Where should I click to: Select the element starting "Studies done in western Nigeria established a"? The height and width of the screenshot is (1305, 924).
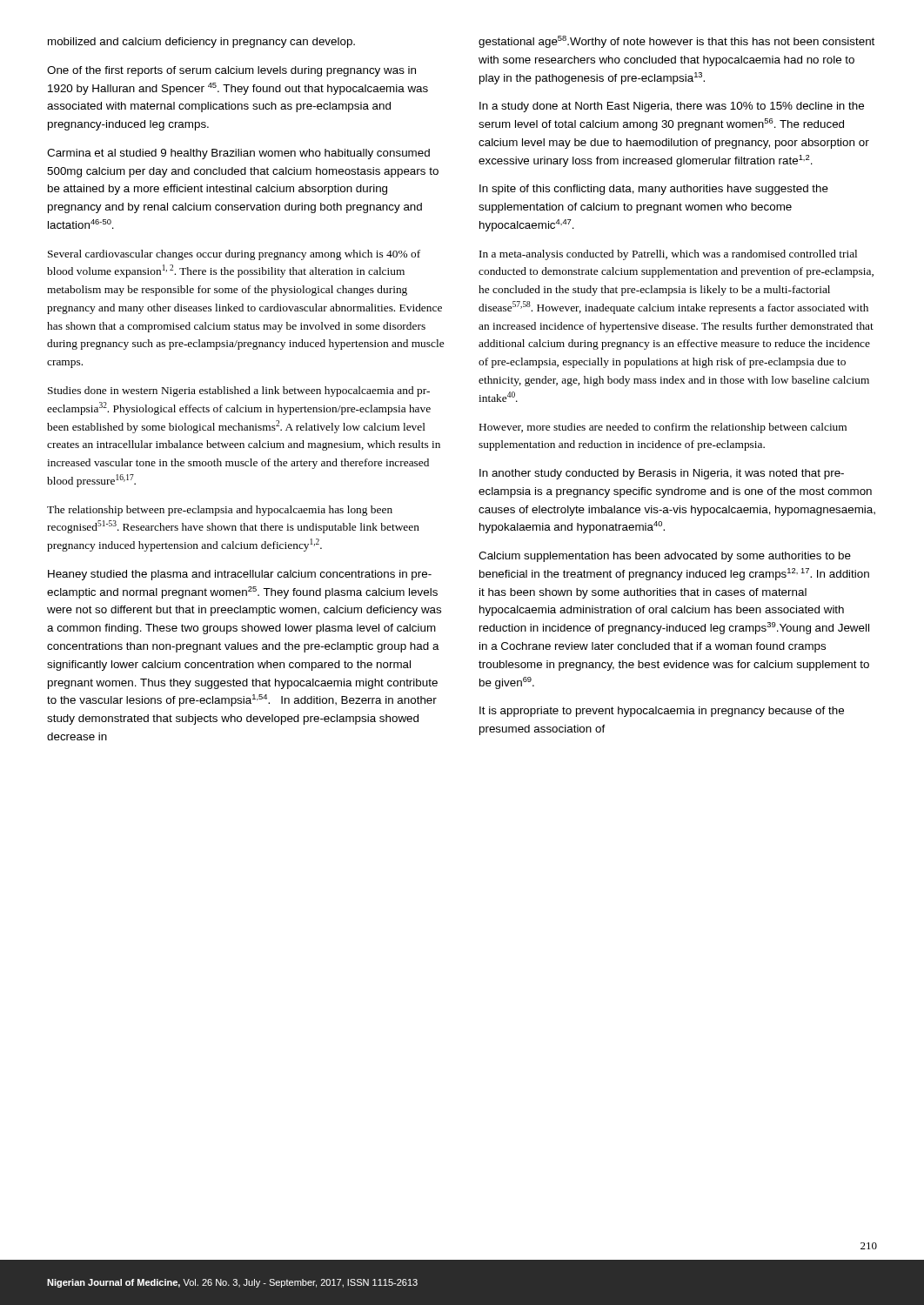click(246, 436)
